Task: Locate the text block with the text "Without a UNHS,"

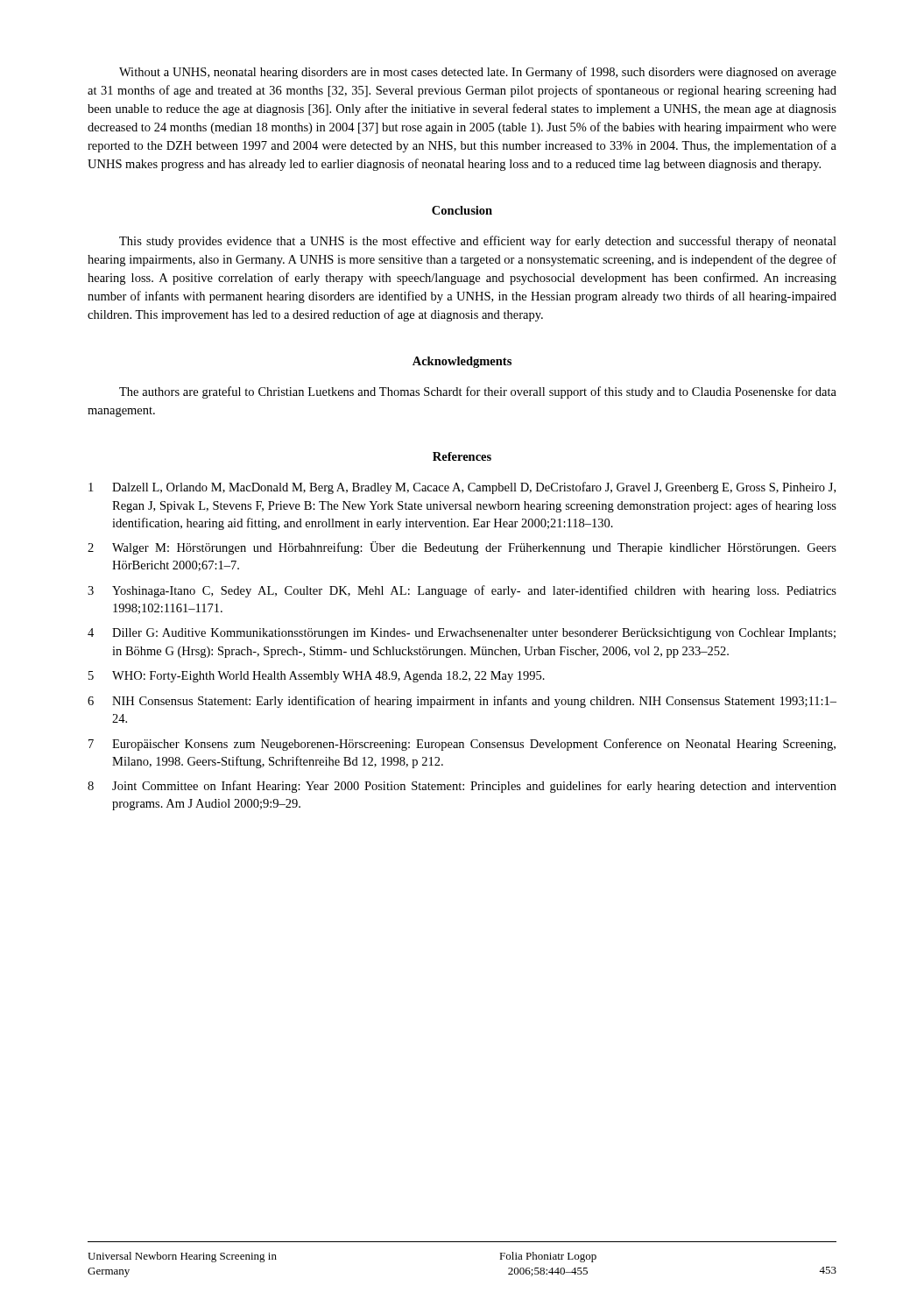Action: tap(462, 118)
